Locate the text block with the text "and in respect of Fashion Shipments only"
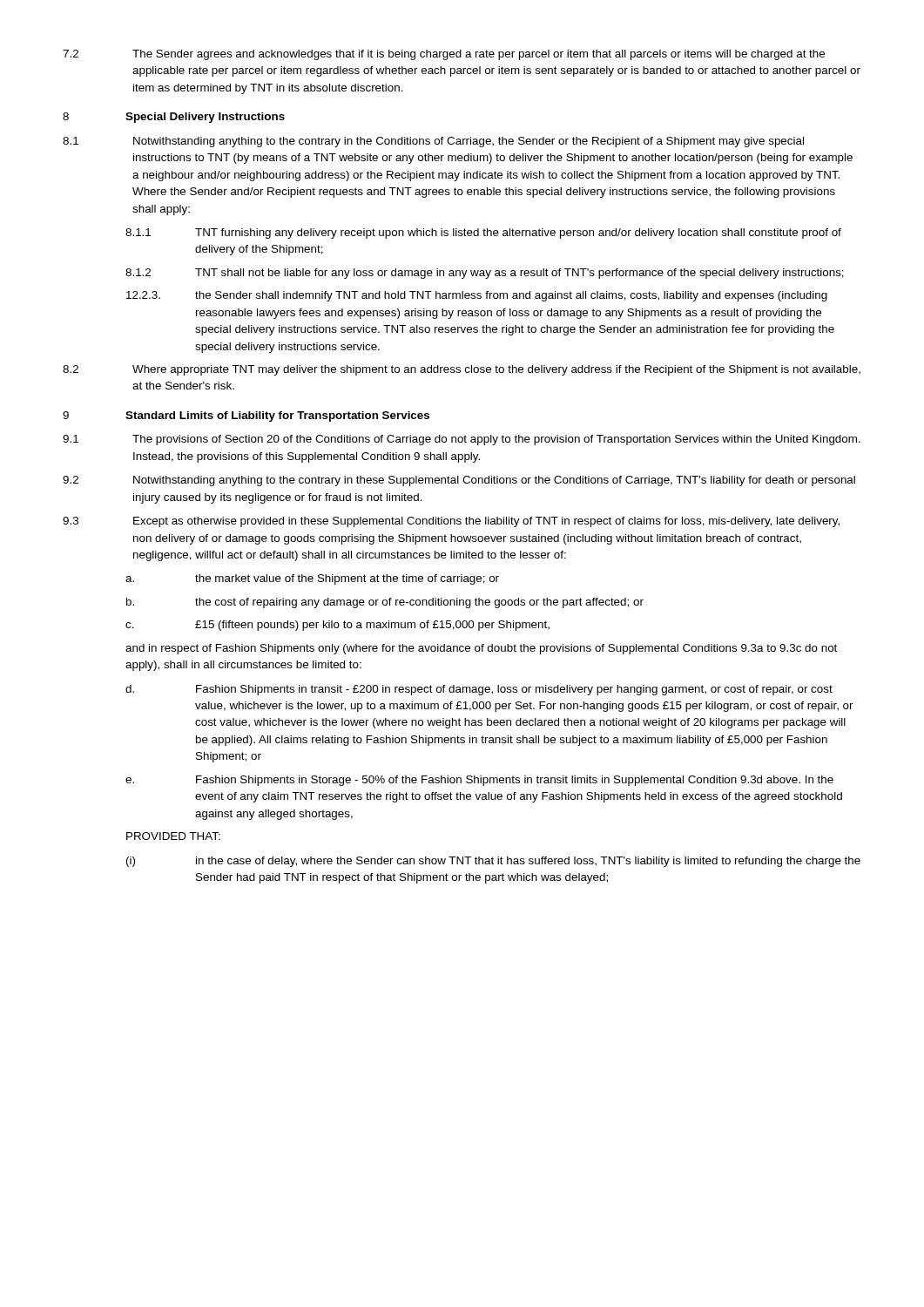The height and width of the screenshot is (1307, 924). pyautogui.click(x=481, y=656)
